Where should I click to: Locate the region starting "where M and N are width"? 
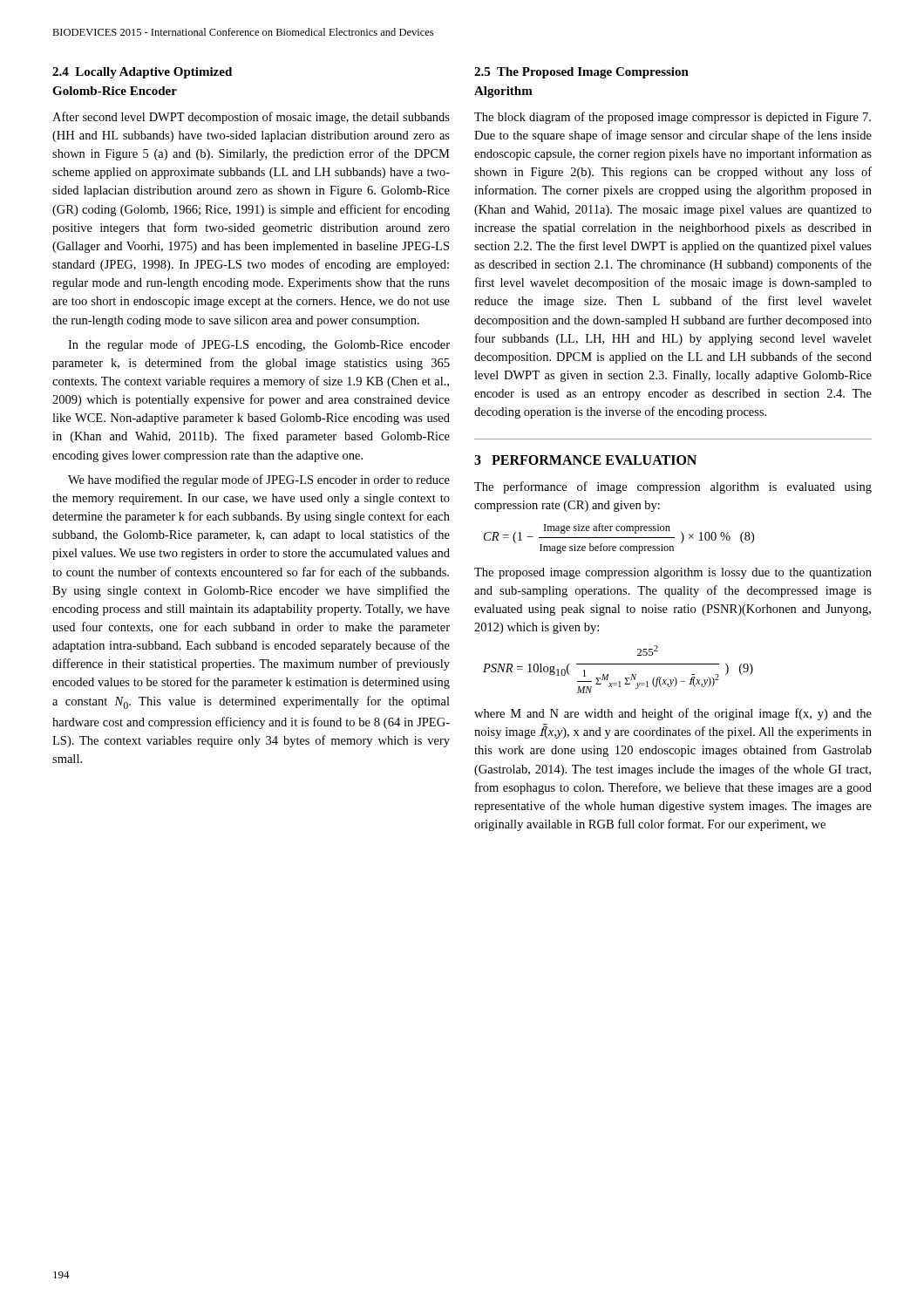pos(673,769)
